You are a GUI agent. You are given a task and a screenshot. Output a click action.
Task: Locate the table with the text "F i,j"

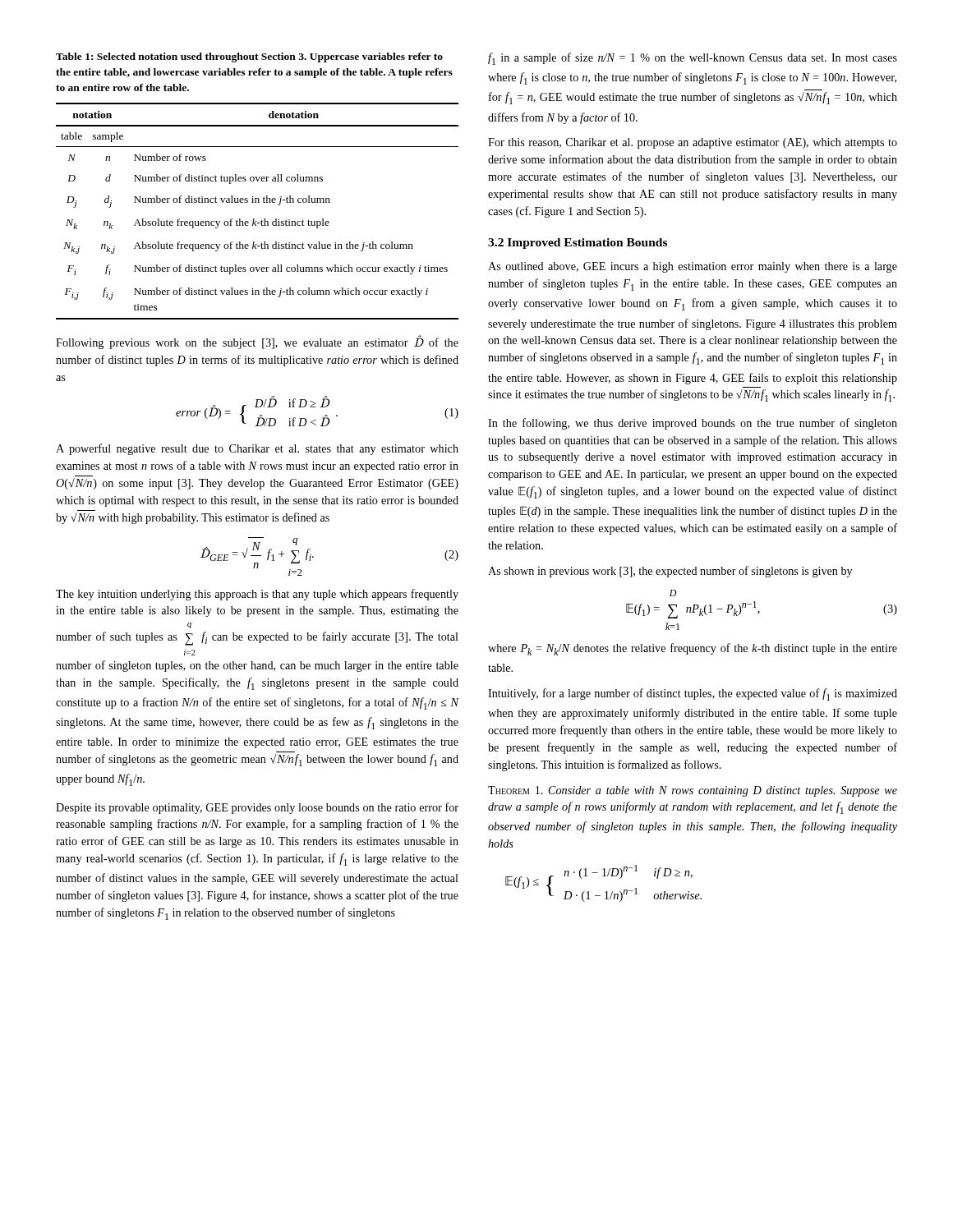click(257, 211)
